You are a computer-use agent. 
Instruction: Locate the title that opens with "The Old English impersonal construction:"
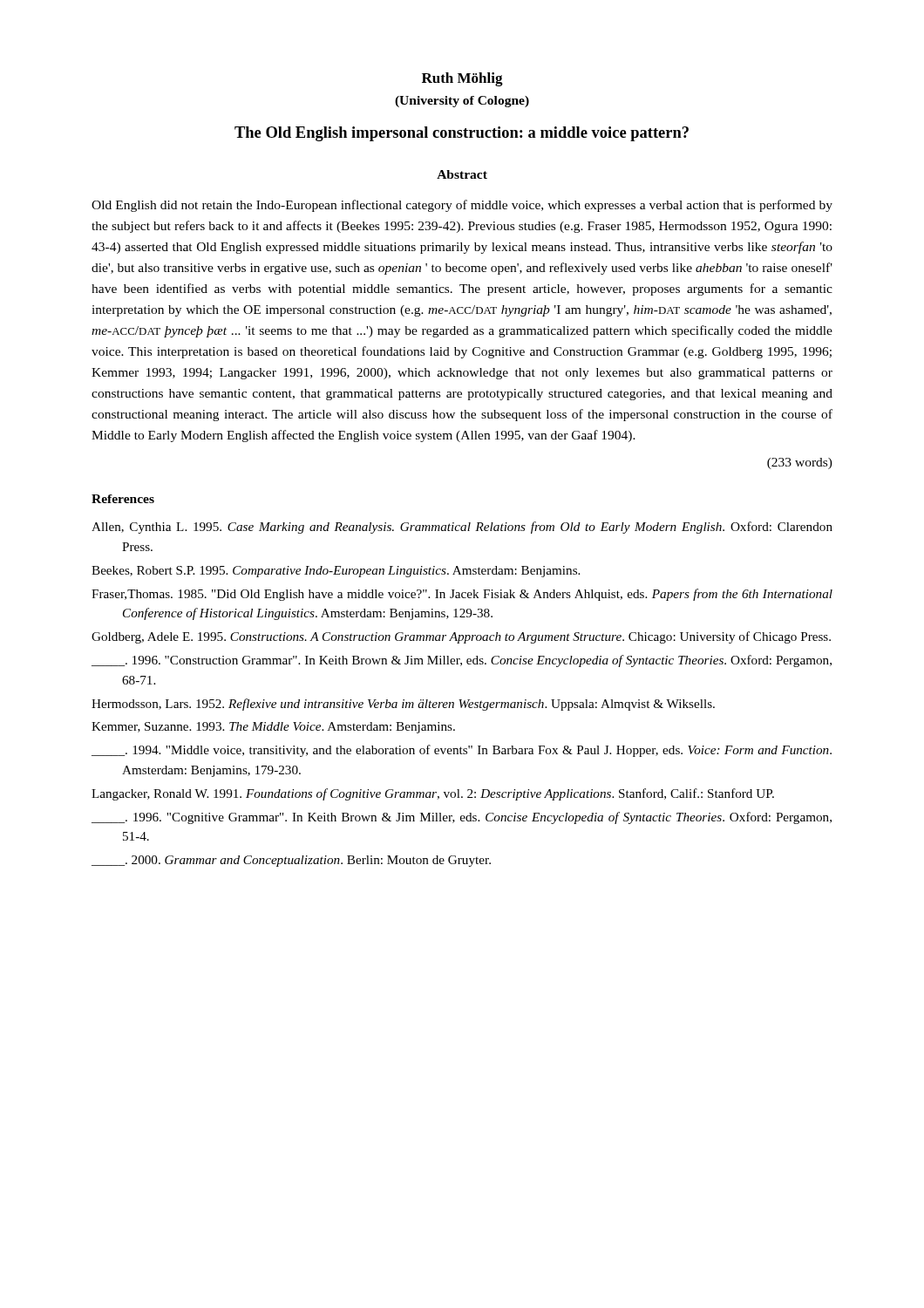(x=462, y=133)
